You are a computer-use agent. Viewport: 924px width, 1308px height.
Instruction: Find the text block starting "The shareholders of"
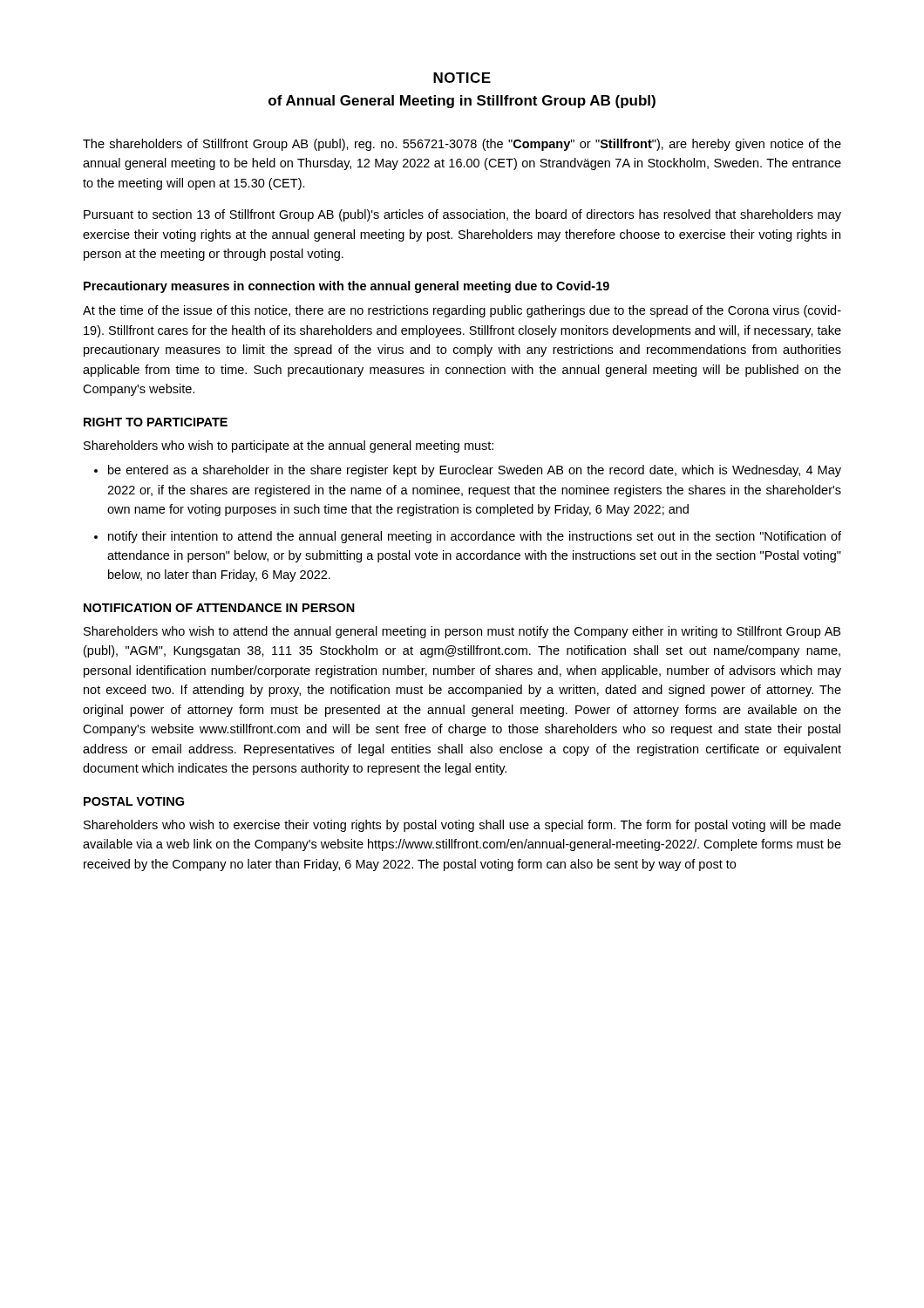coord(462,164)
